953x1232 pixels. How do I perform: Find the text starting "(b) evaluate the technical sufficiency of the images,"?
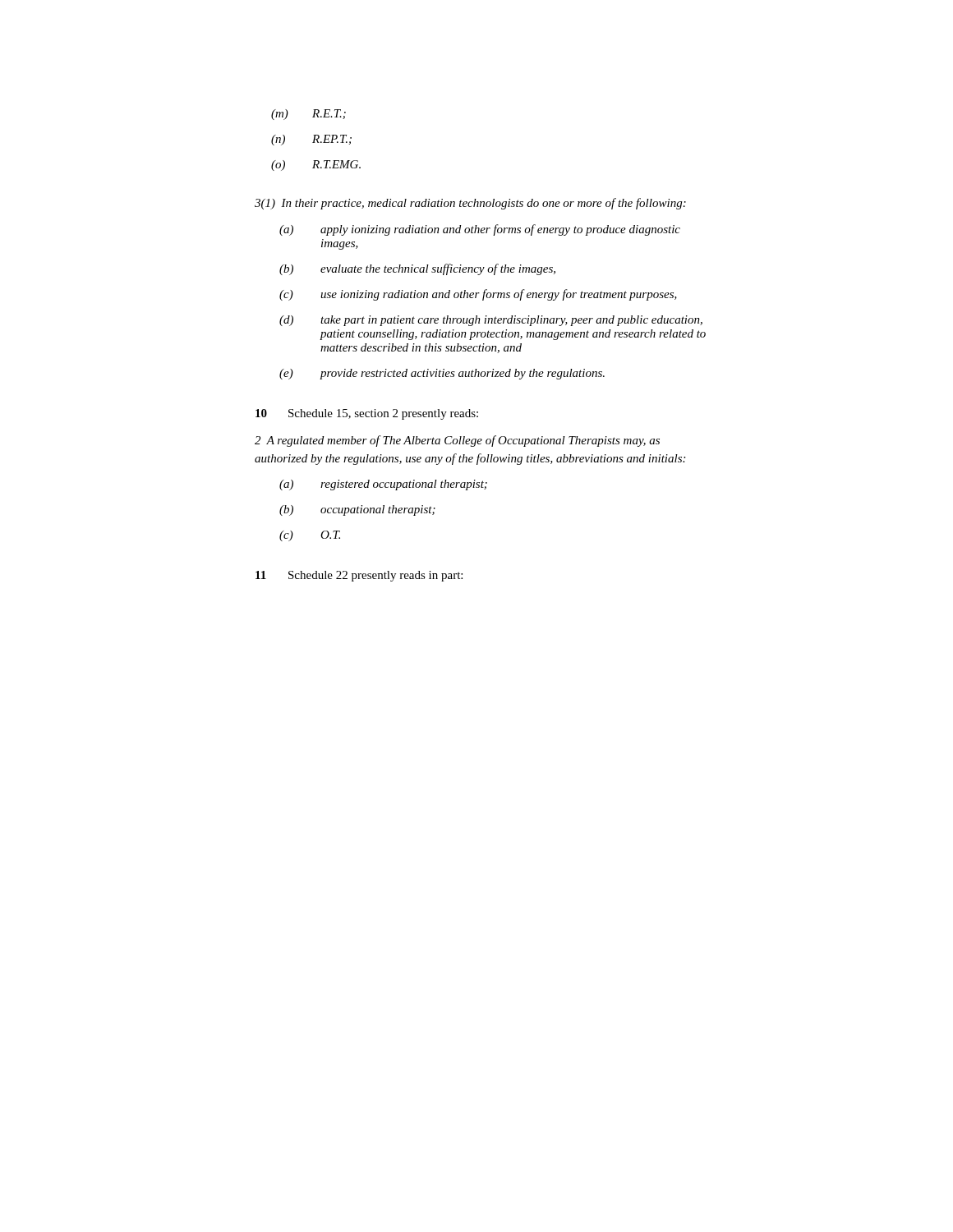coord(497,269)
